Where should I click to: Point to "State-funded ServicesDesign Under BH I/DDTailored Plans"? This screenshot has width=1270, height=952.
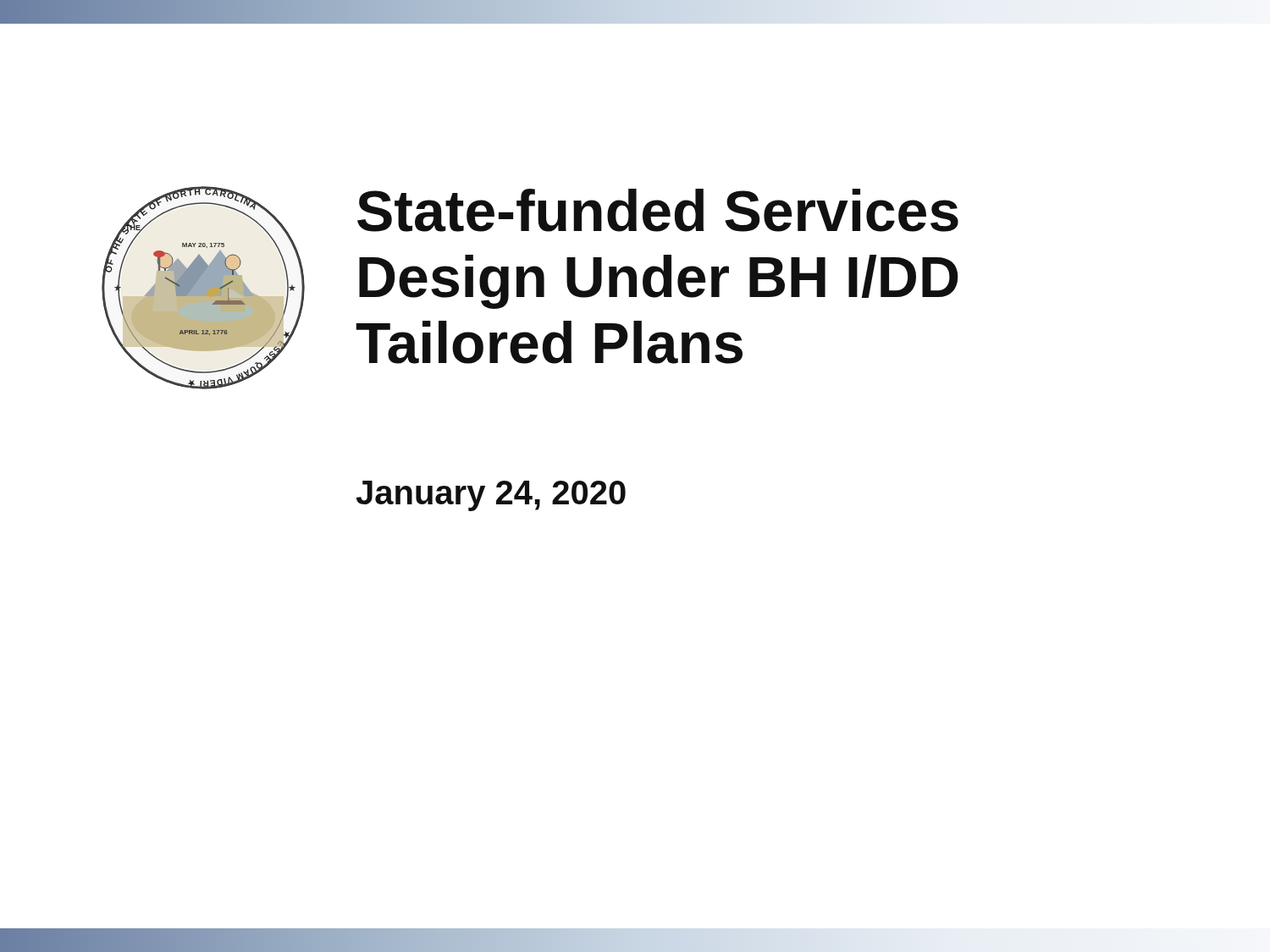737,277
